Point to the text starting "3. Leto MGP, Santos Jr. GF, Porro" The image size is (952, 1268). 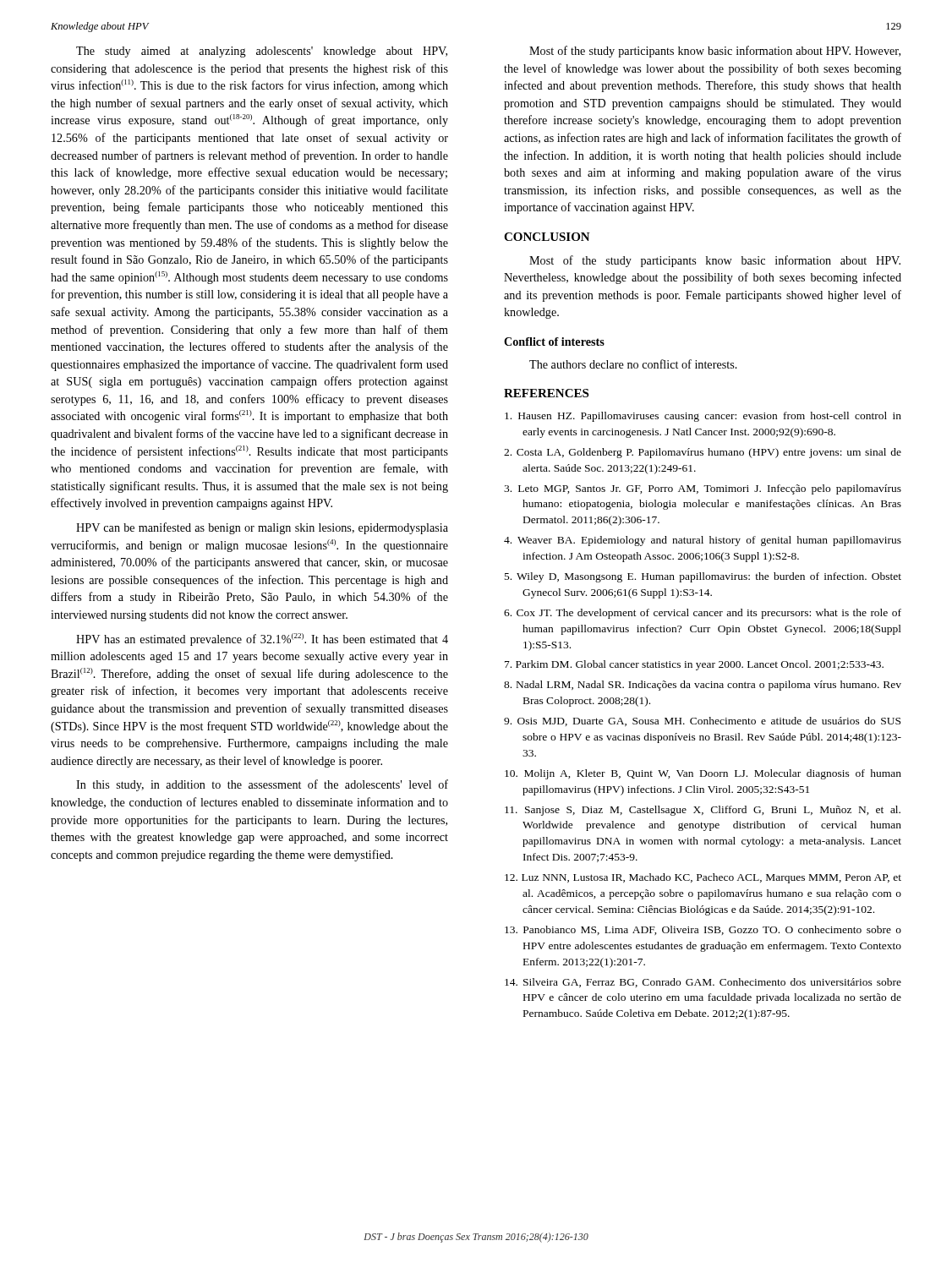point(703,505)
